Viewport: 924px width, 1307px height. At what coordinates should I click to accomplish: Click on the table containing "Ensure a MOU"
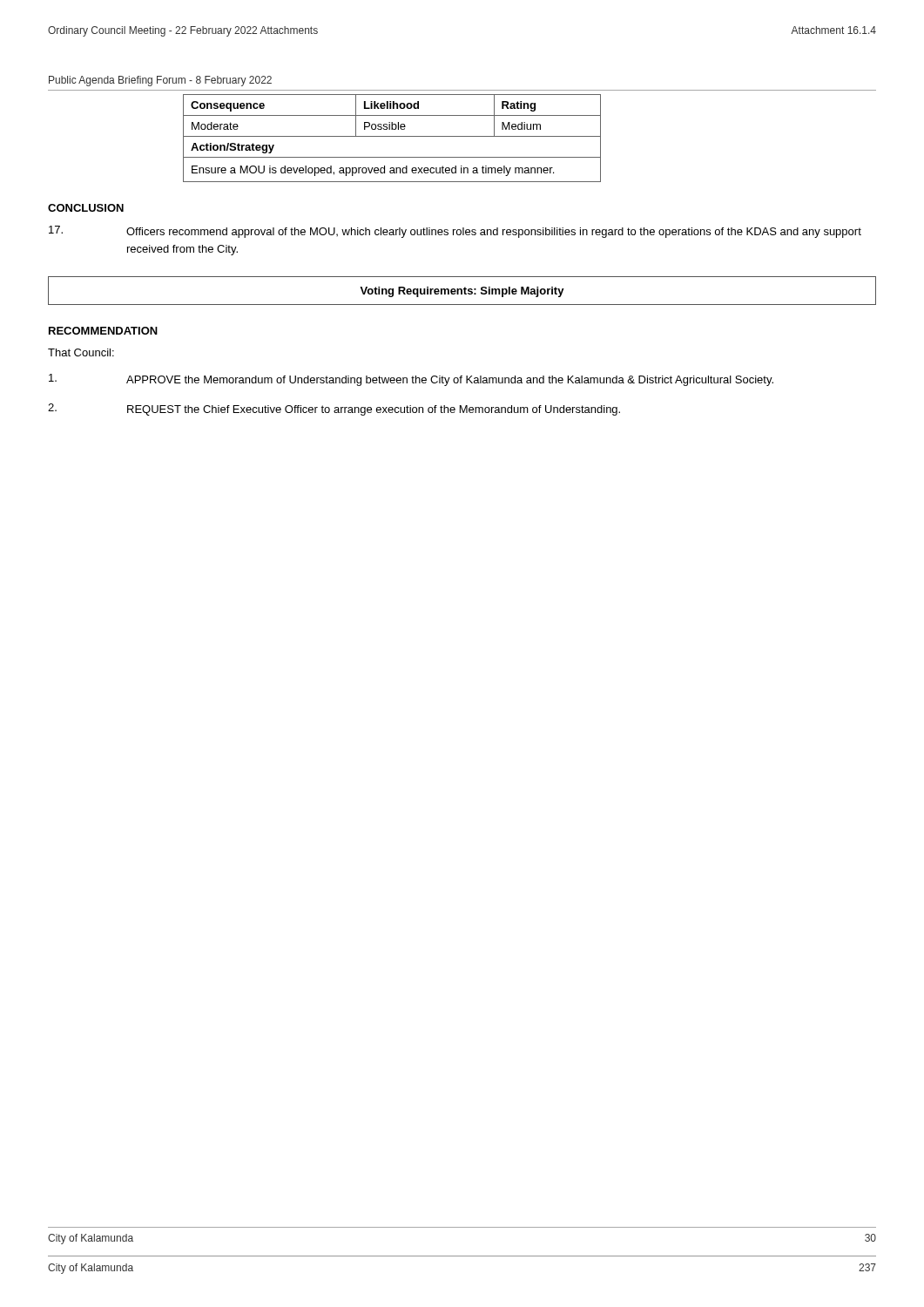[x=462, y=138]
